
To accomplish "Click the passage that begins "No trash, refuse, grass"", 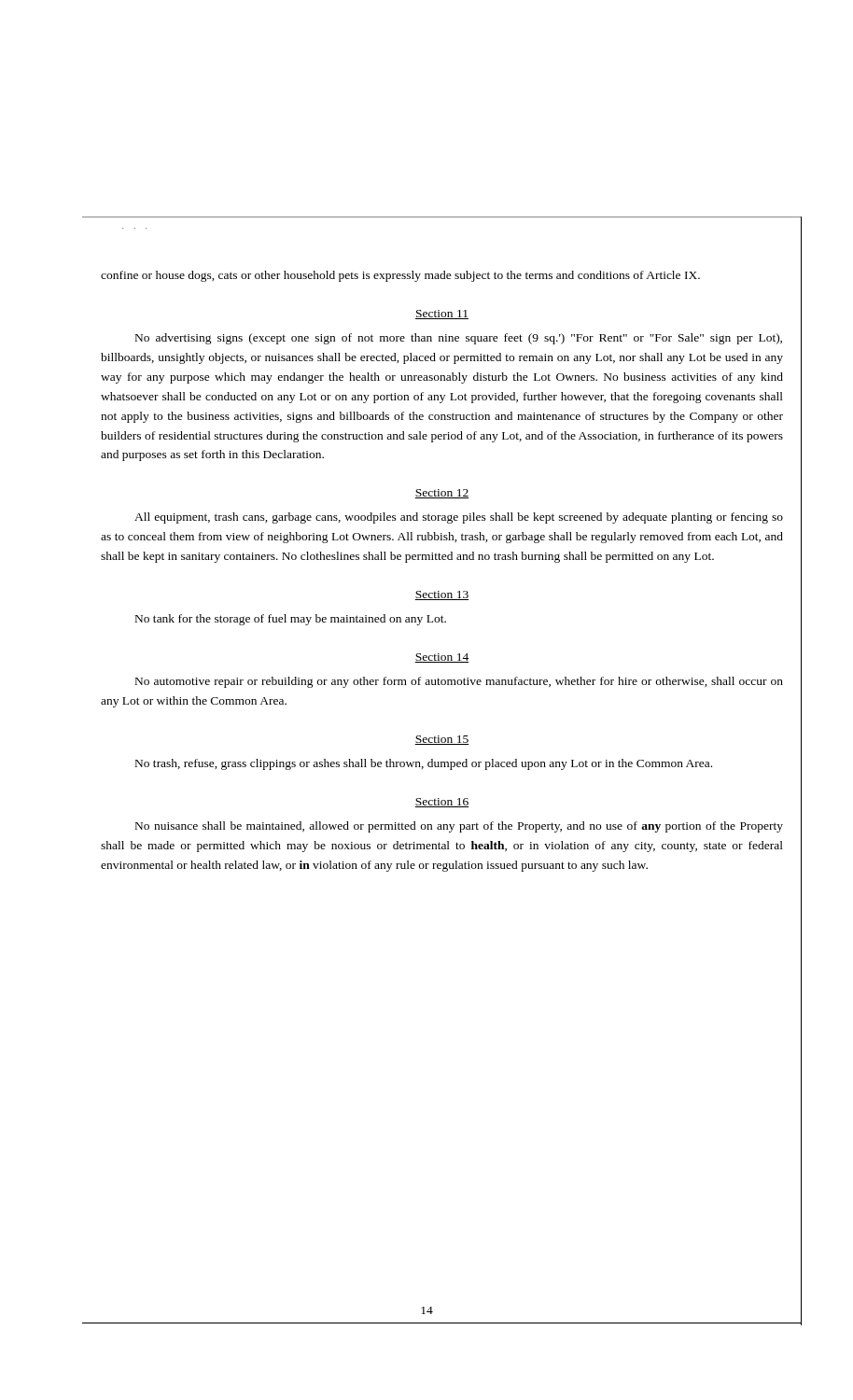I will 424,763.
